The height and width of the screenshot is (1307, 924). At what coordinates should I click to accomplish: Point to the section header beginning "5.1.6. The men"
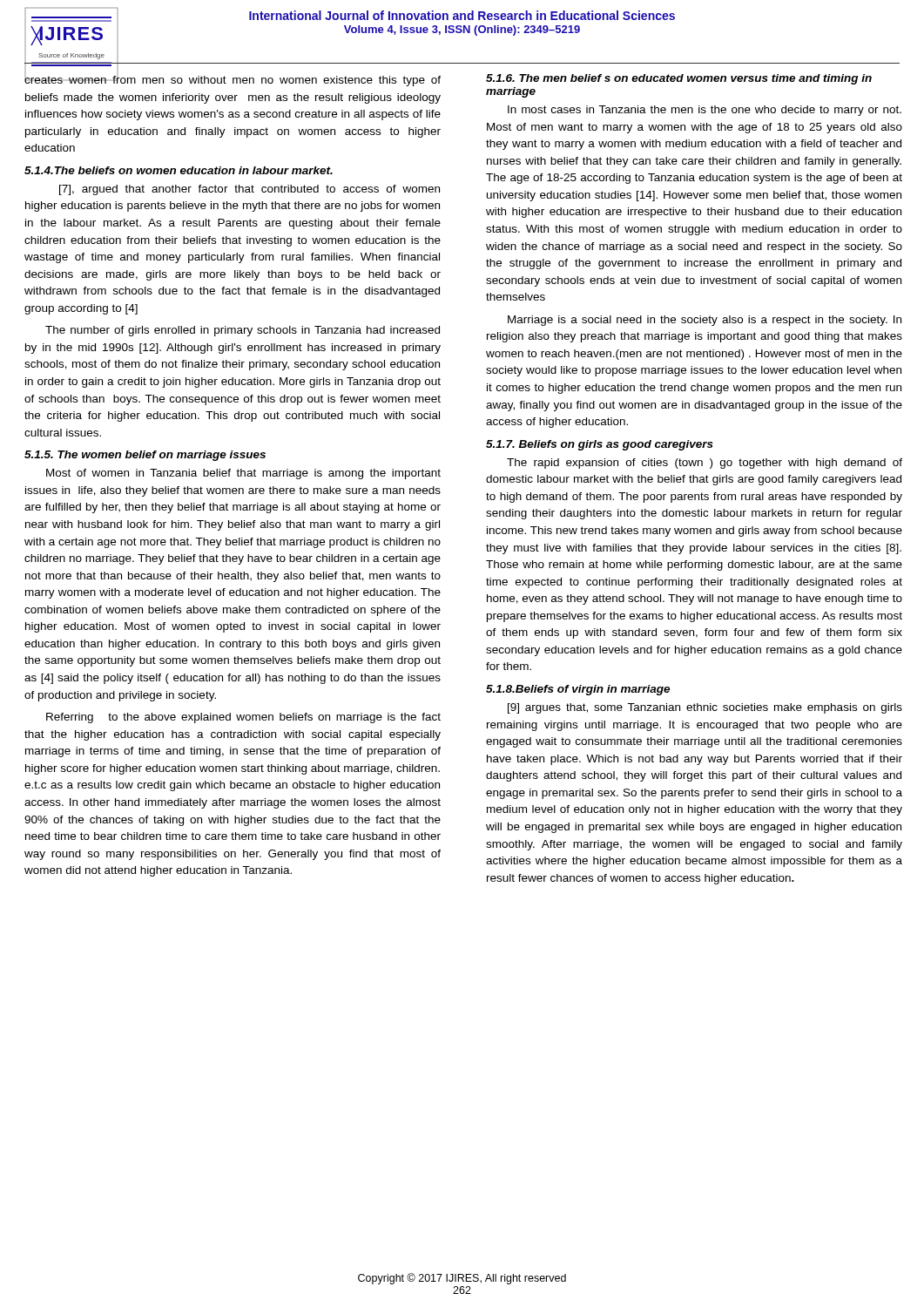(x=679, y=85)
